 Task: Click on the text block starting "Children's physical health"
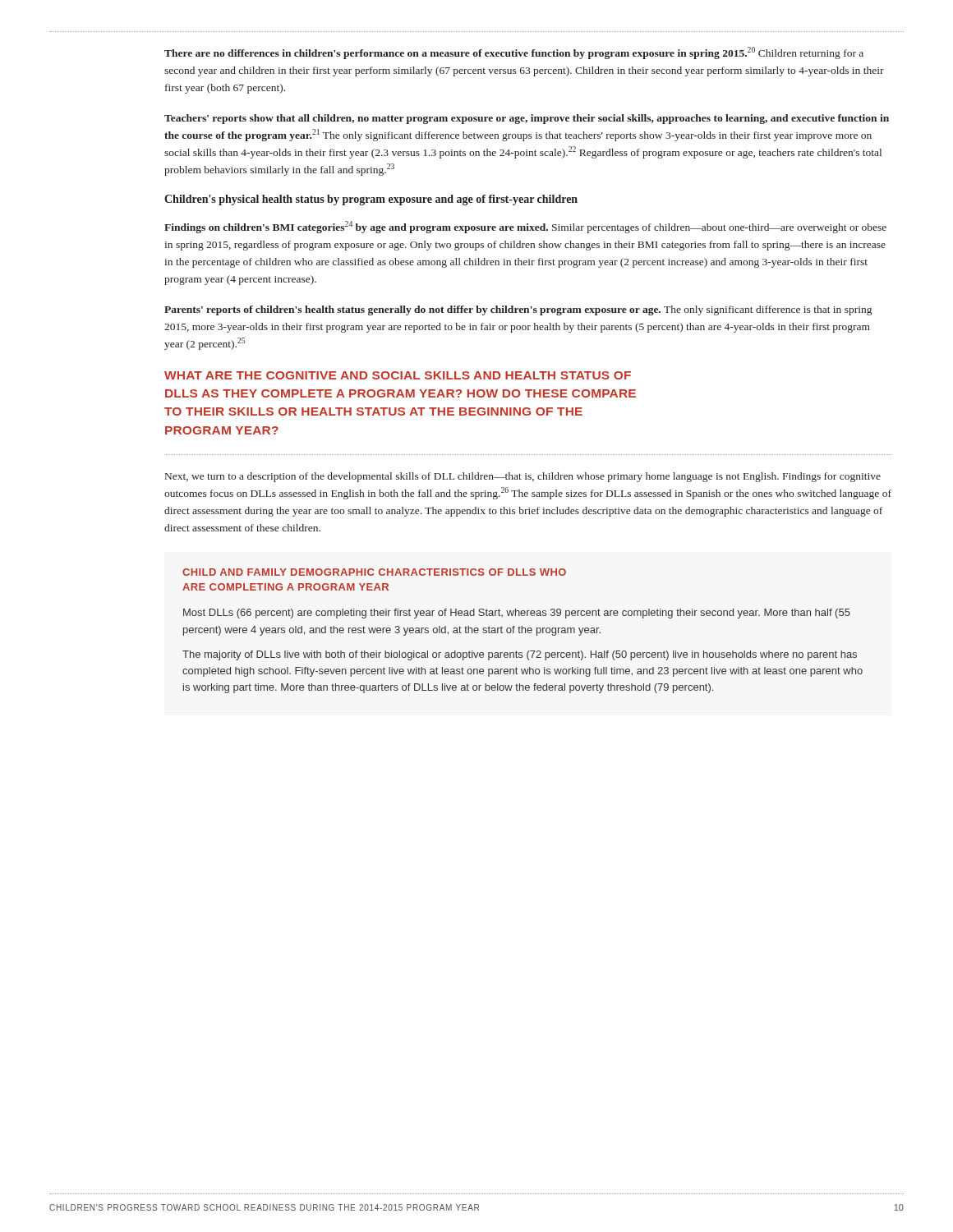tap(371, 200)
